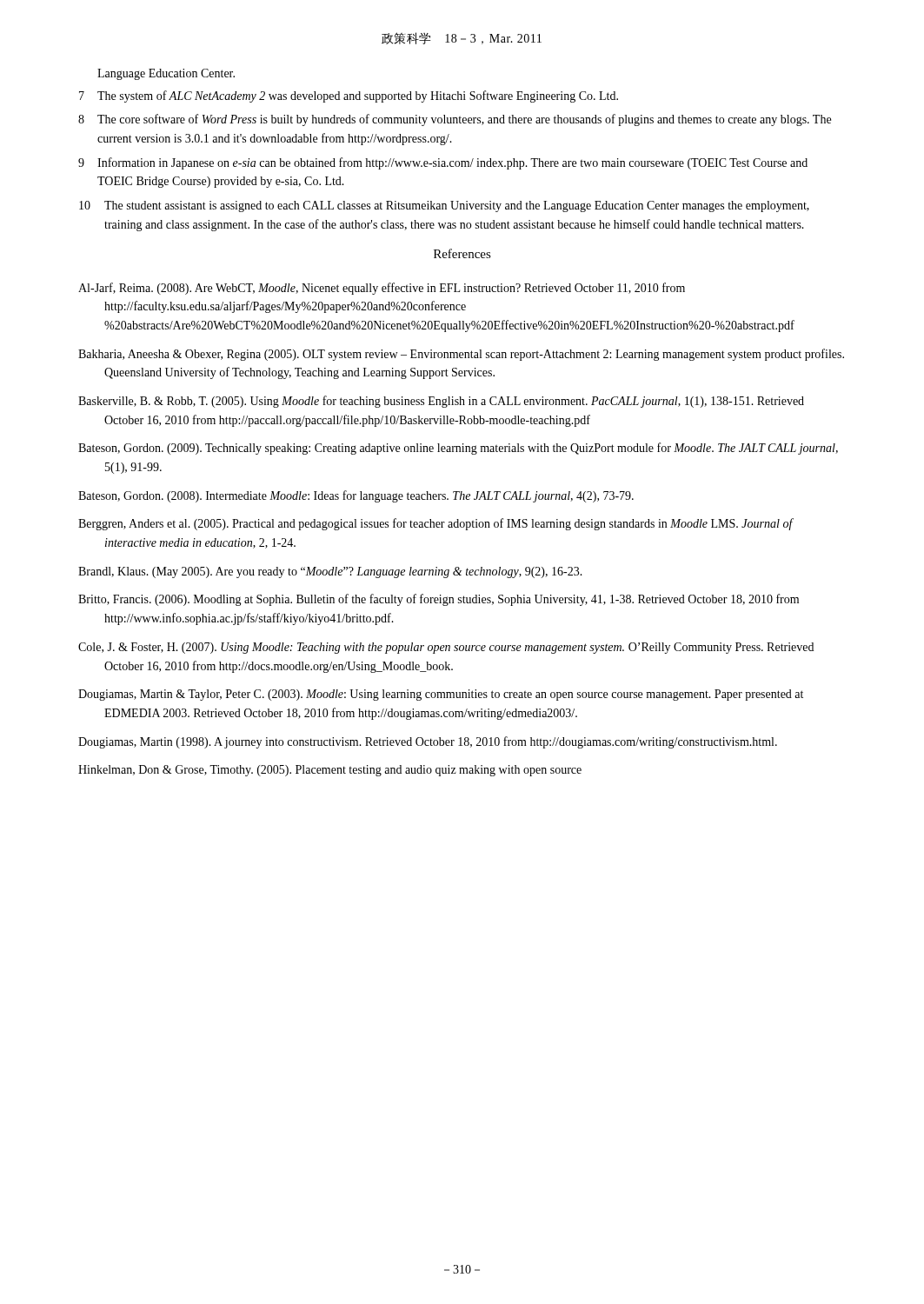Image resolution: width=924 pixels, height=1304 pixels.
Task: Navigate to the region starting "Dougiamas, Martin & Taylor, Peter C."
Action: [441, 704]
